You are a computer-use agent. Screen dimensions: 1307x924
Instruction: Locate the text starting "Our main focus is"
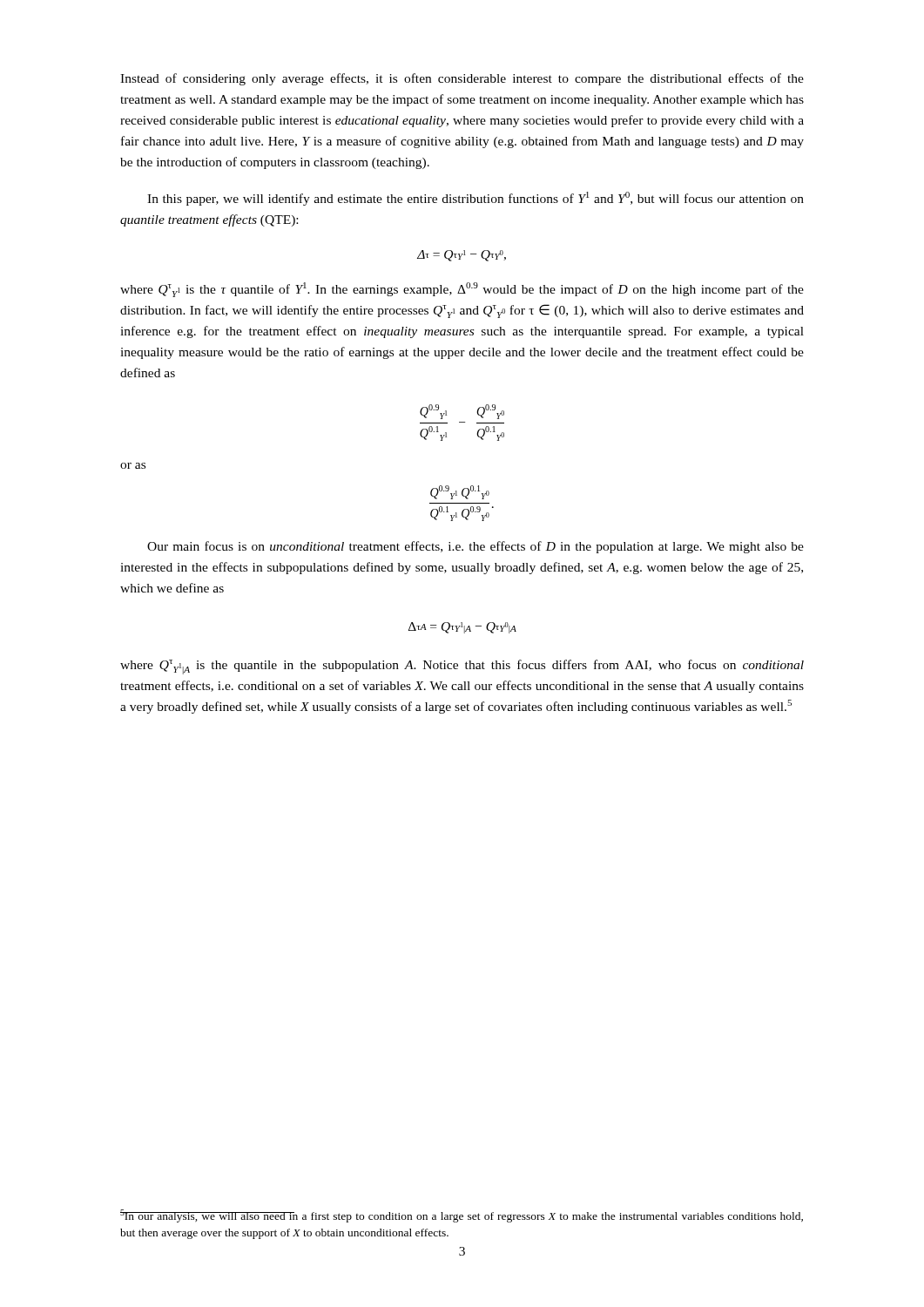coord(462,567)
